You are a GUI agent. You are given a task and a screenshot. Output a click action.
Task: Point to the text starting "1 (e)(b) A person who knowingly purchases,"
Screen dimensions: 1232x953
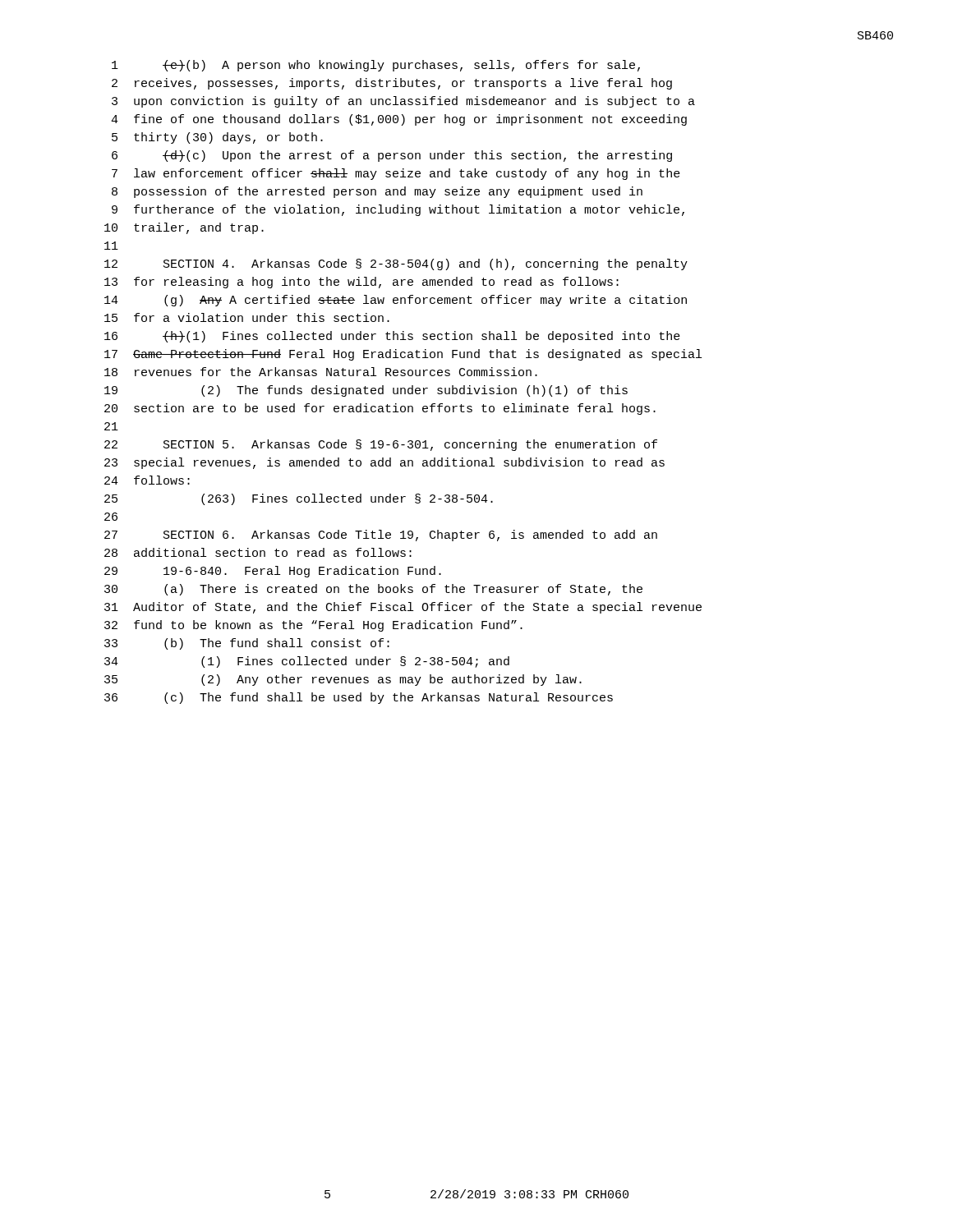pos(491,104)
